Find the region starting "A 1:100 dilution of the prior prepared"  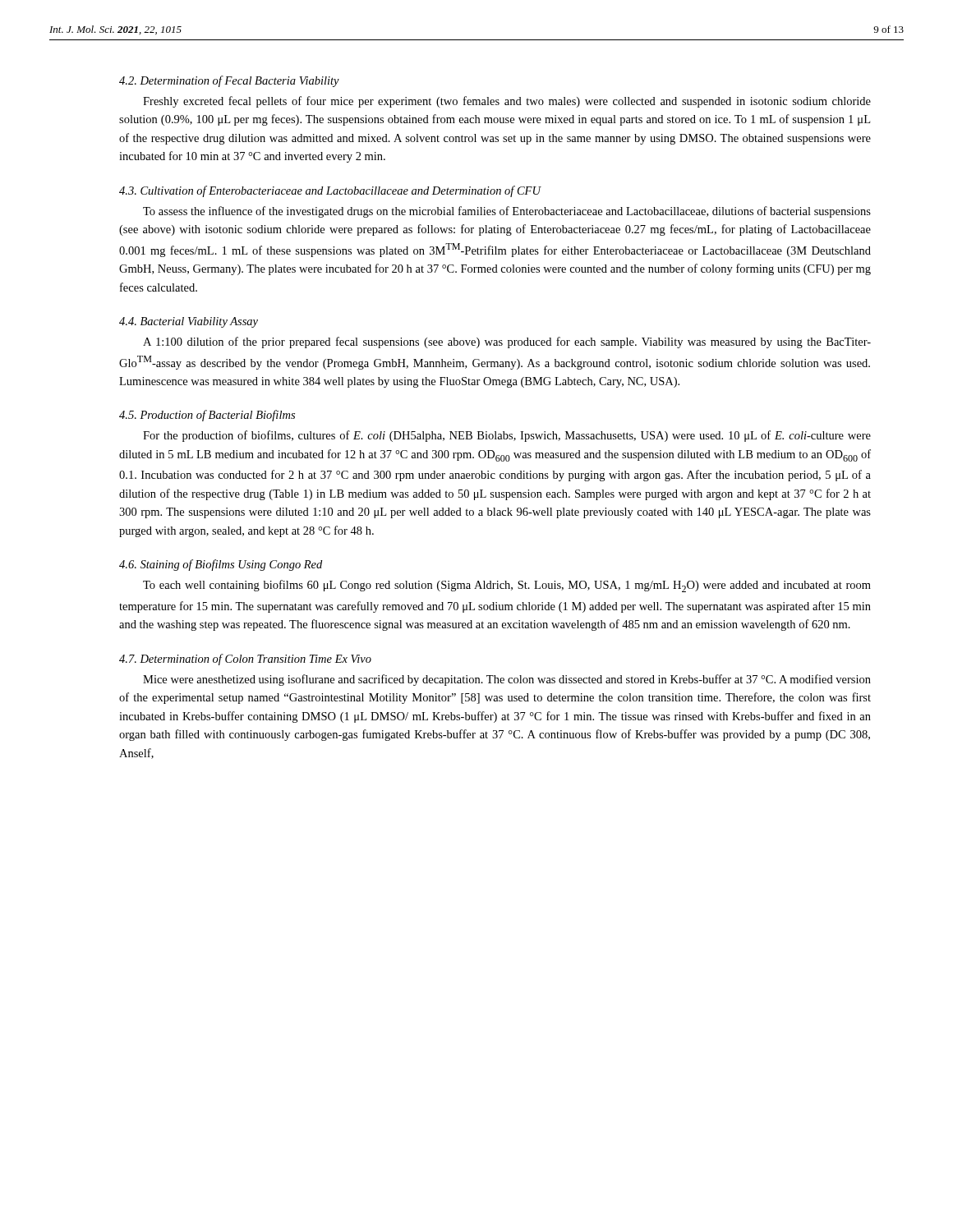[495, 361]
